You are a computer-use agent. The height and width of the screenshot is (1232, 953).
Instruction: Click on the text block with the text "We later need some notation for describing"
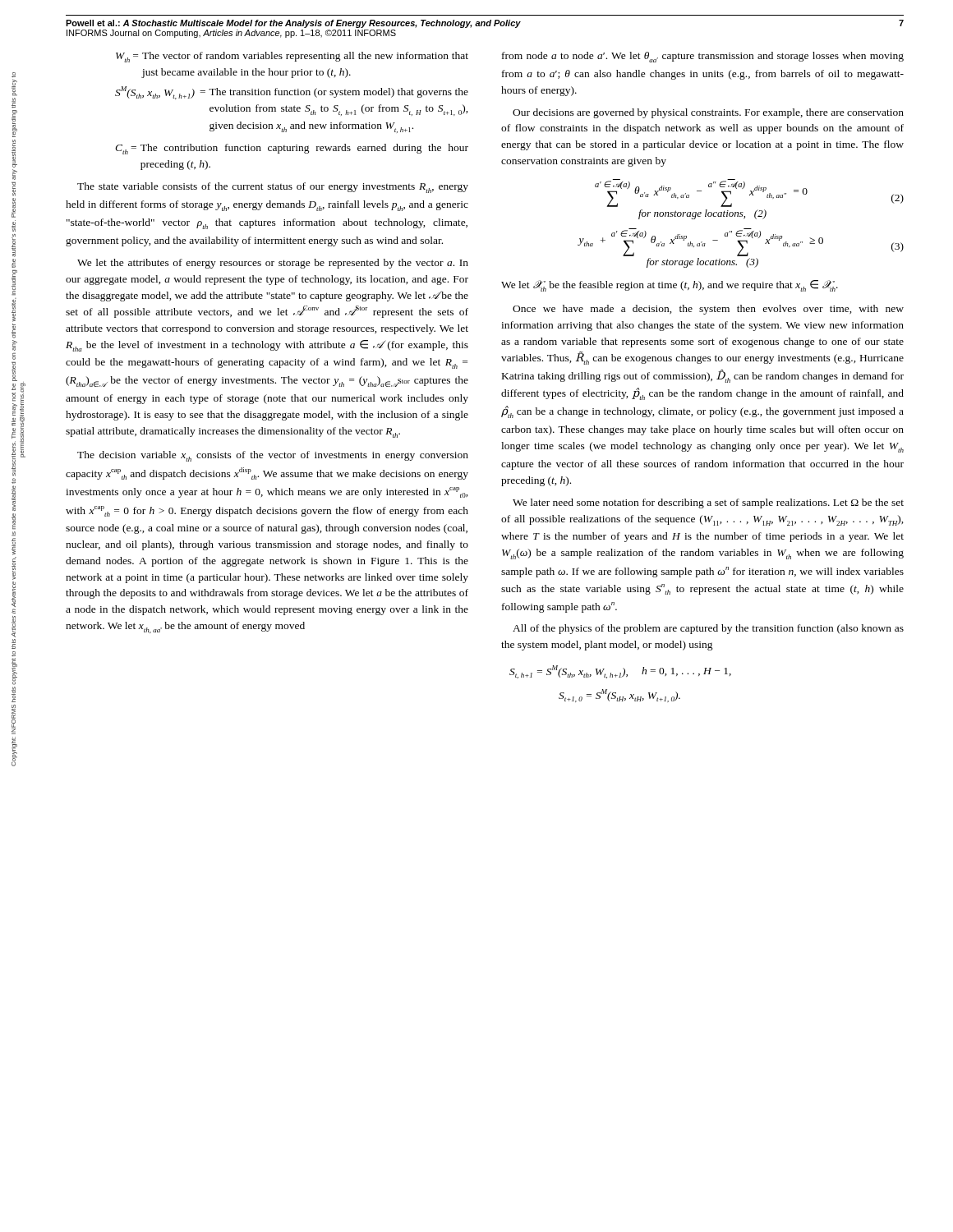pyautogui.click(x=702, y=554)
